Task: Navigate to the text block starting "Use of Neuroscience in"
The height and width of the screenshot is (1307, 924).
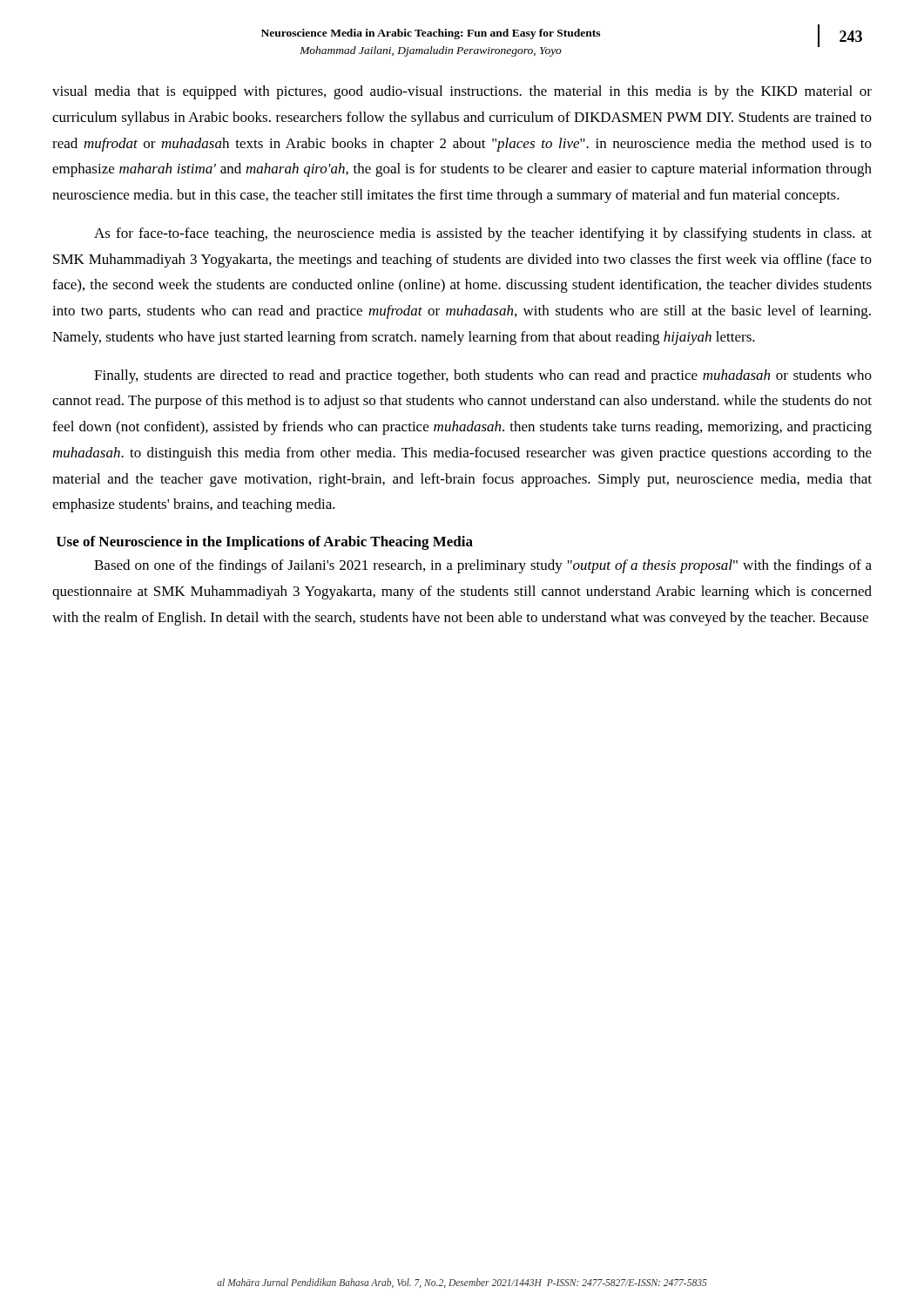Action: click(263, 542)
